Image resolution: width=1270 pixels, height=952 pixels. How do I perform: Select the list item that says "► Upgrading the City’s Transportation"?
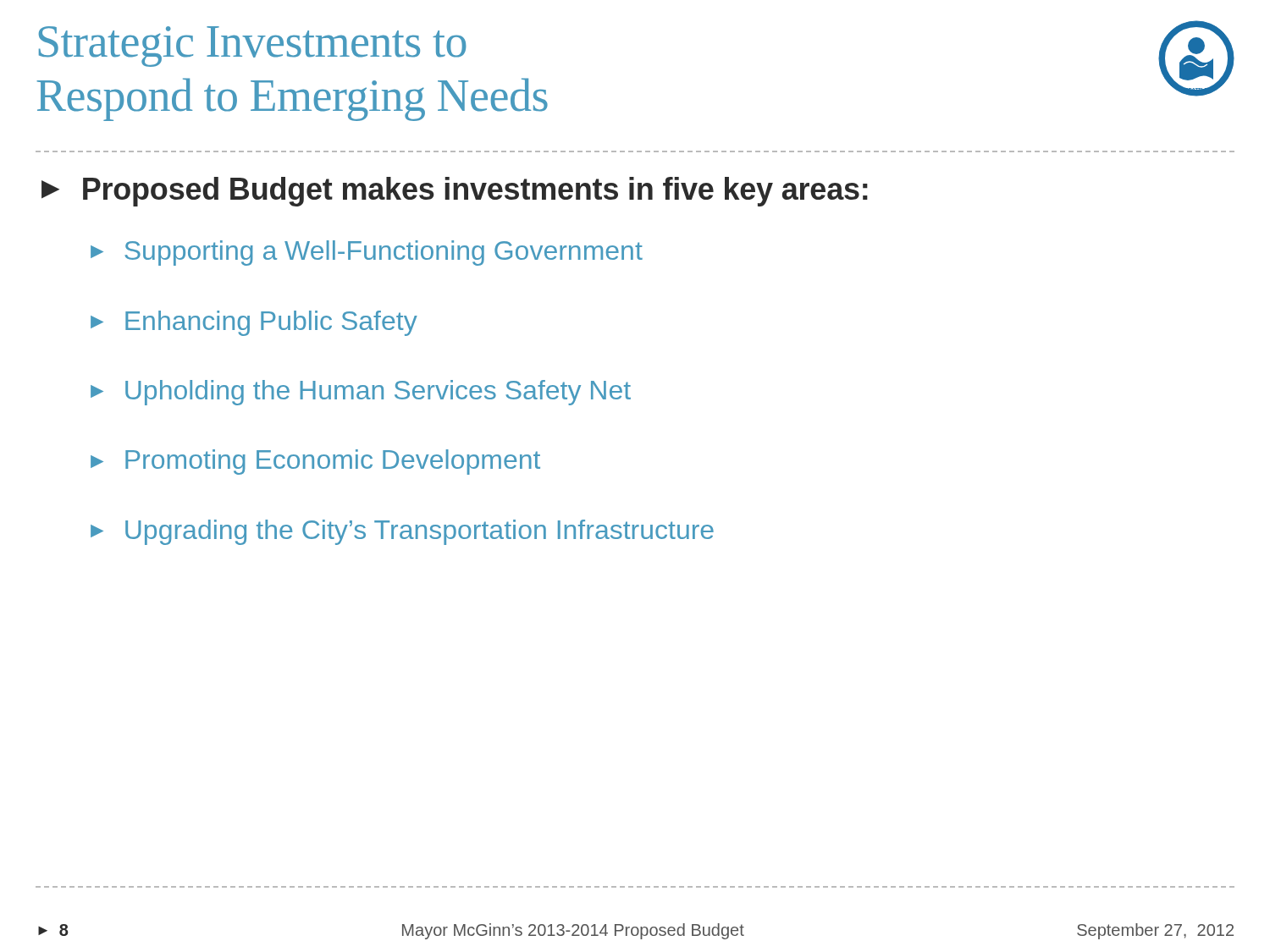point(401,530)
